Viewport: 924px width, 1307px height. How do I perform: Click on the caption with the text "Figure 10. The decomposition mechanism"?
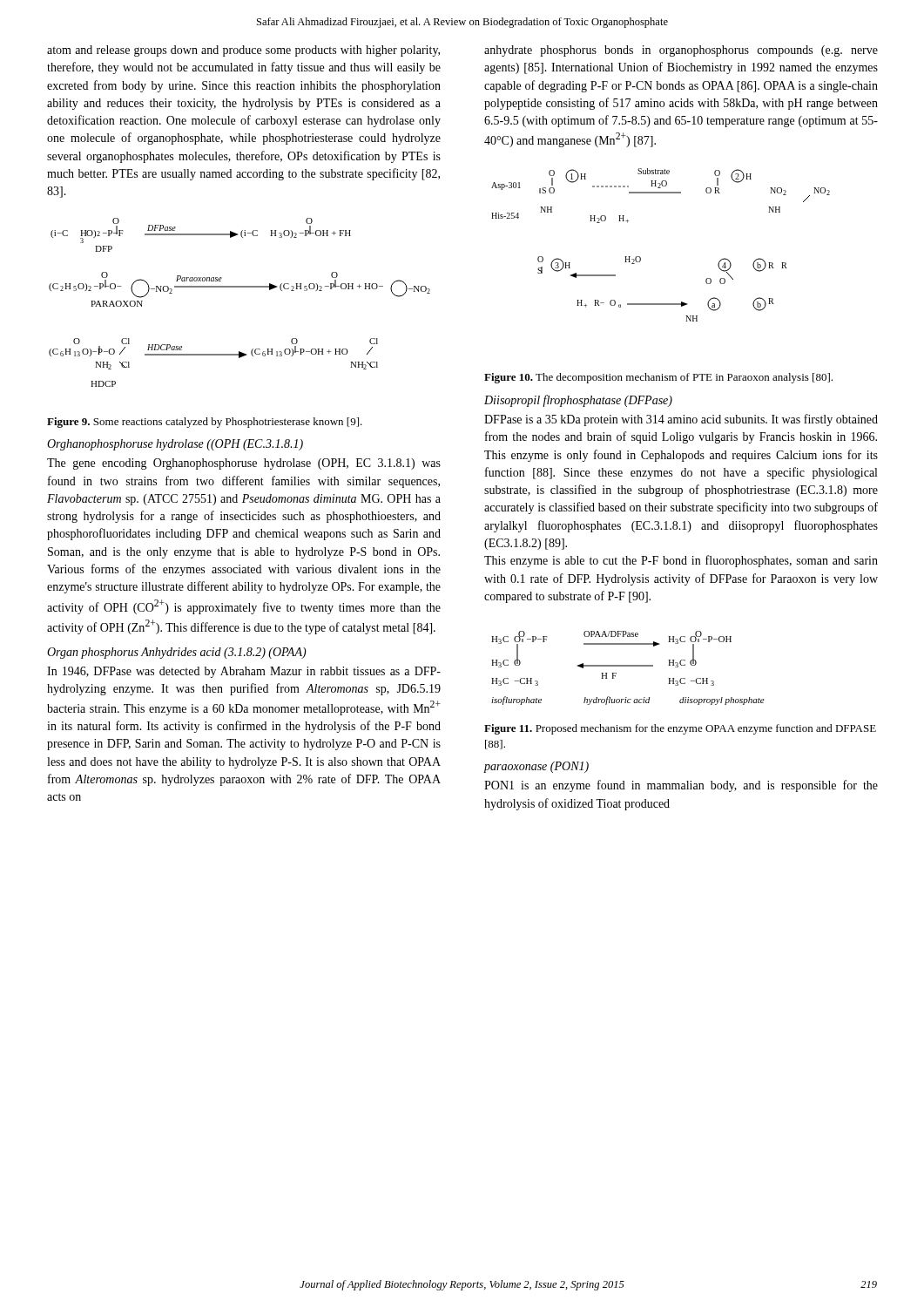(659, 377)
